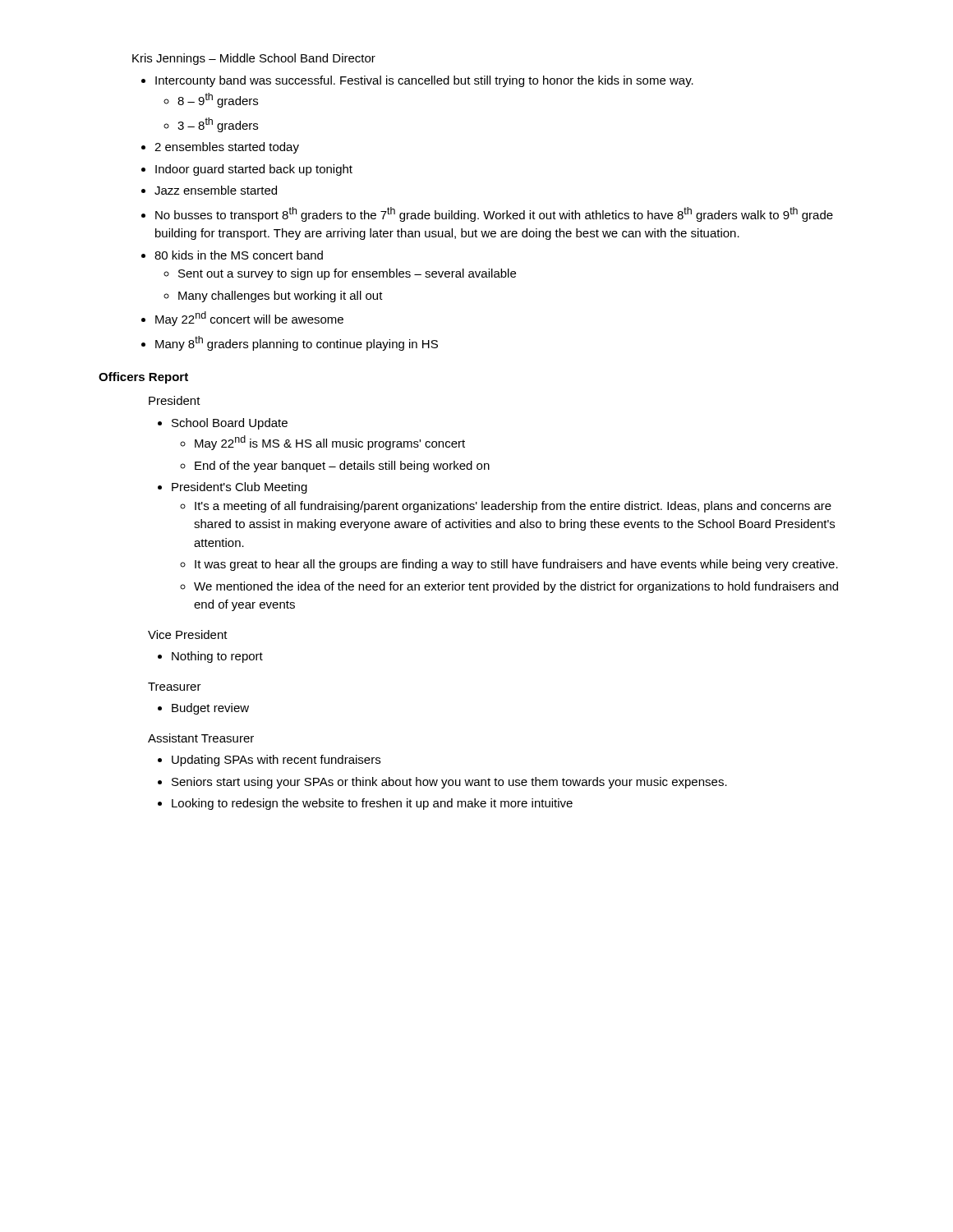Click on the text starting "May 22nd is MS & HS all"
The width and height of the screenshot is (953, 1232).
pos(329,442)
